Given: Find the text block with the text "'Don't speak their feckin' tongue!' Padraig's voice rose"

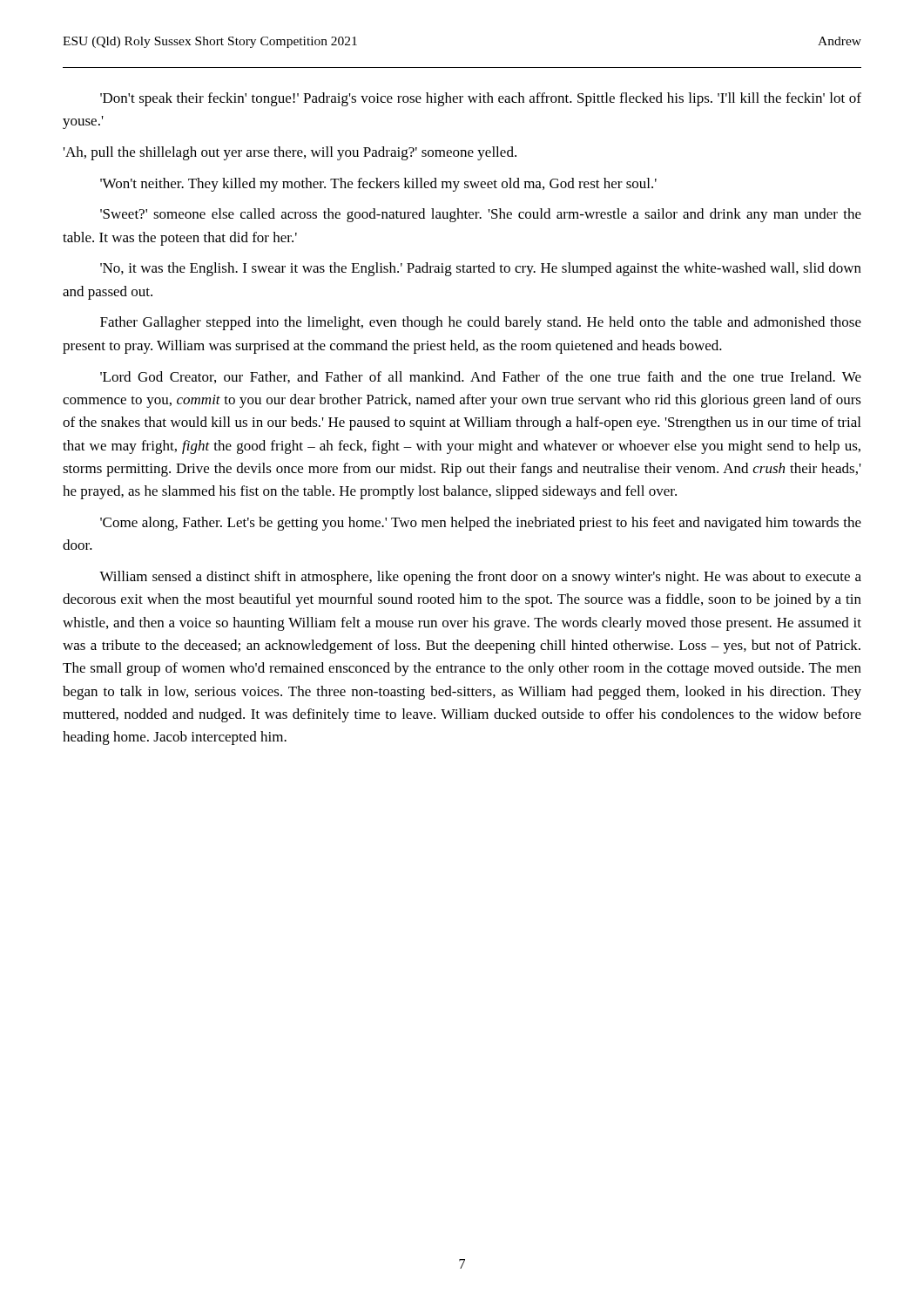Looking at the screenshot, I should (x=462, y=110).
